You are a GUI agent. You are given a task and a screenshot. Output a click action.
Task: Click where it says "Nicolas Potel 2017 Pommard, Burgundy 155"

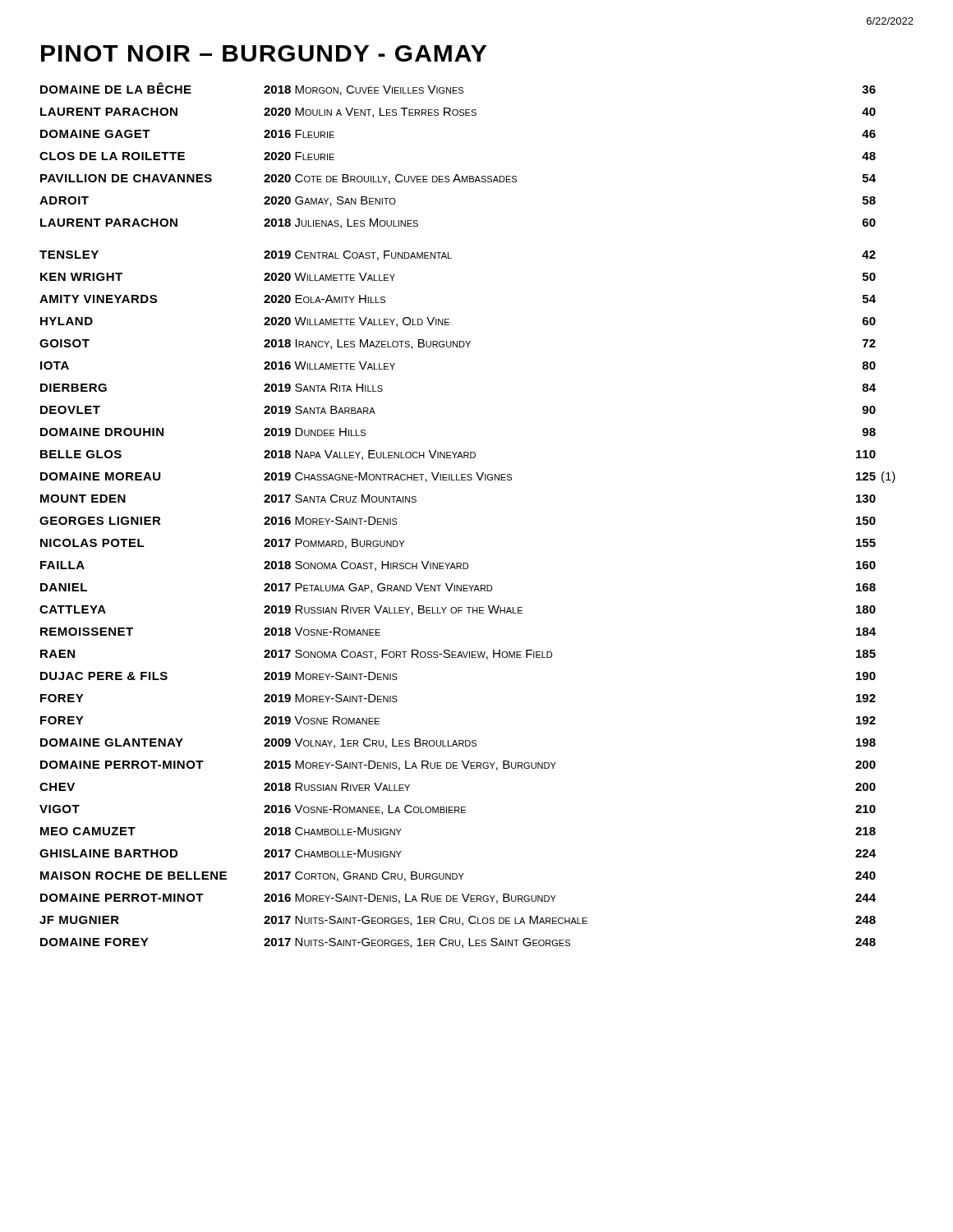(x=93, y=543)
